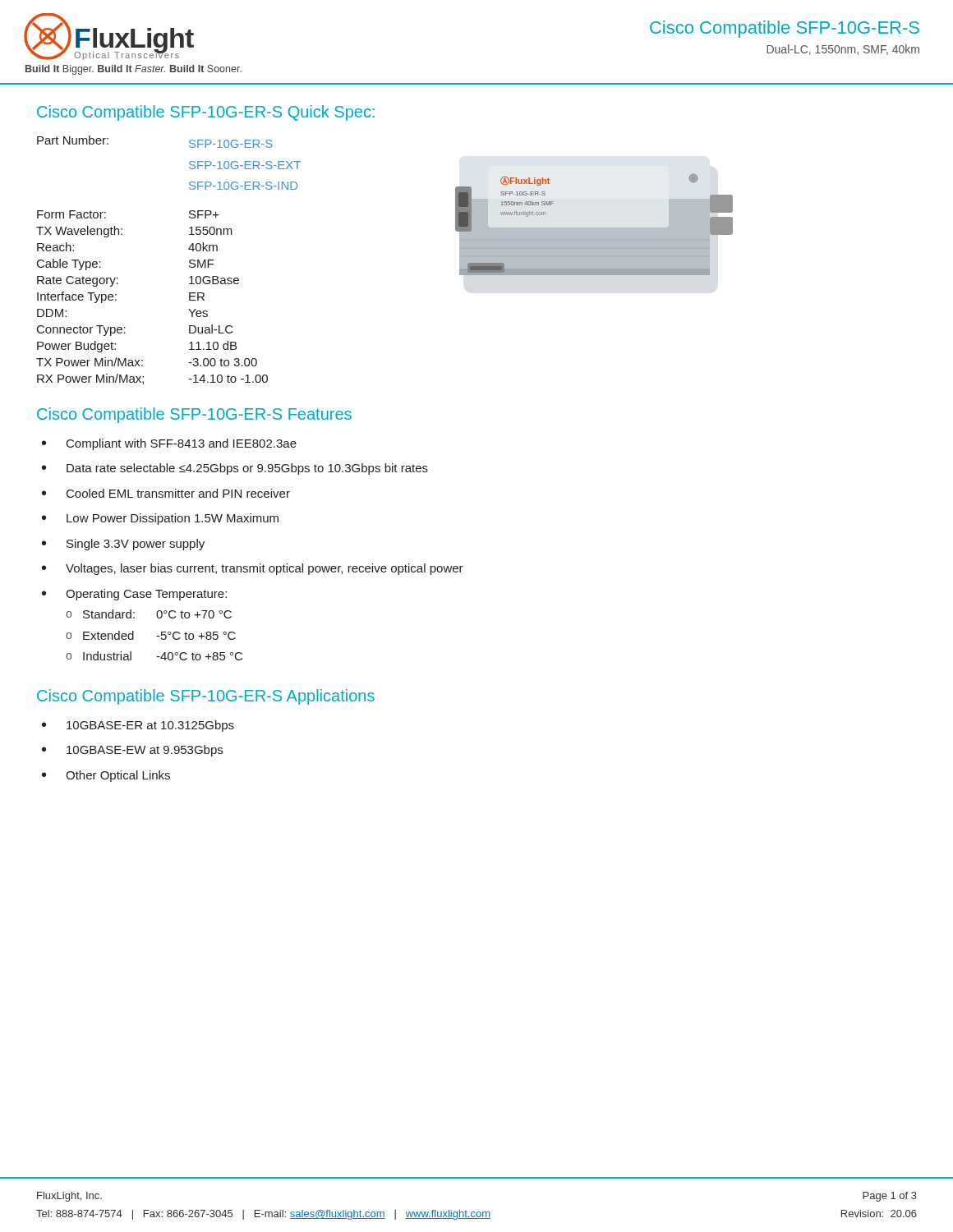The image size is (953, 1232).
Task: Point to the block beginning "• Voltages, laser bias current, transmit optical power,"
Action: coord(253,569)
